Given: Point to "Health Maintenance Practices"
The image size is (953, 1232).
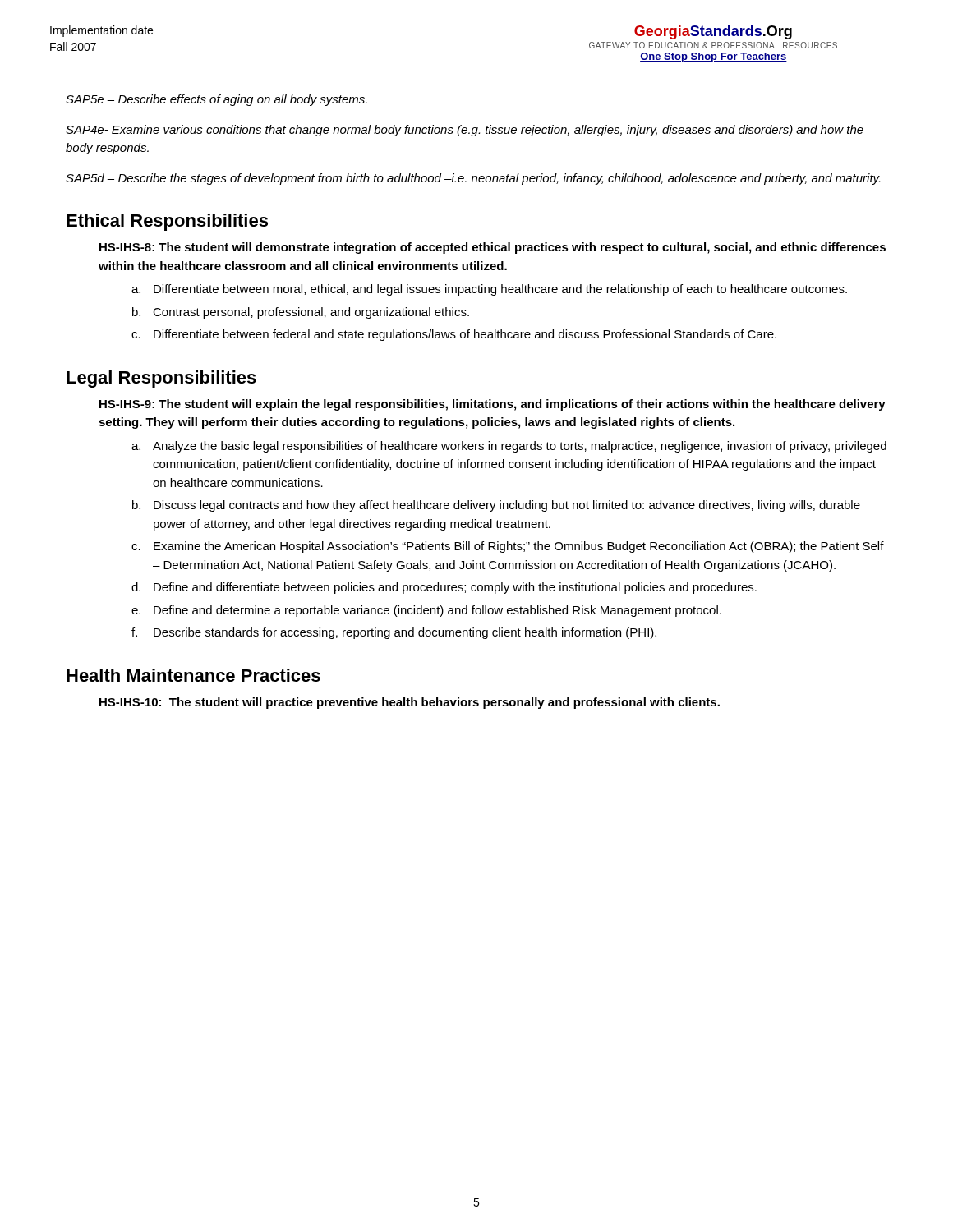Looking at the screenshot, I should 193,675.
